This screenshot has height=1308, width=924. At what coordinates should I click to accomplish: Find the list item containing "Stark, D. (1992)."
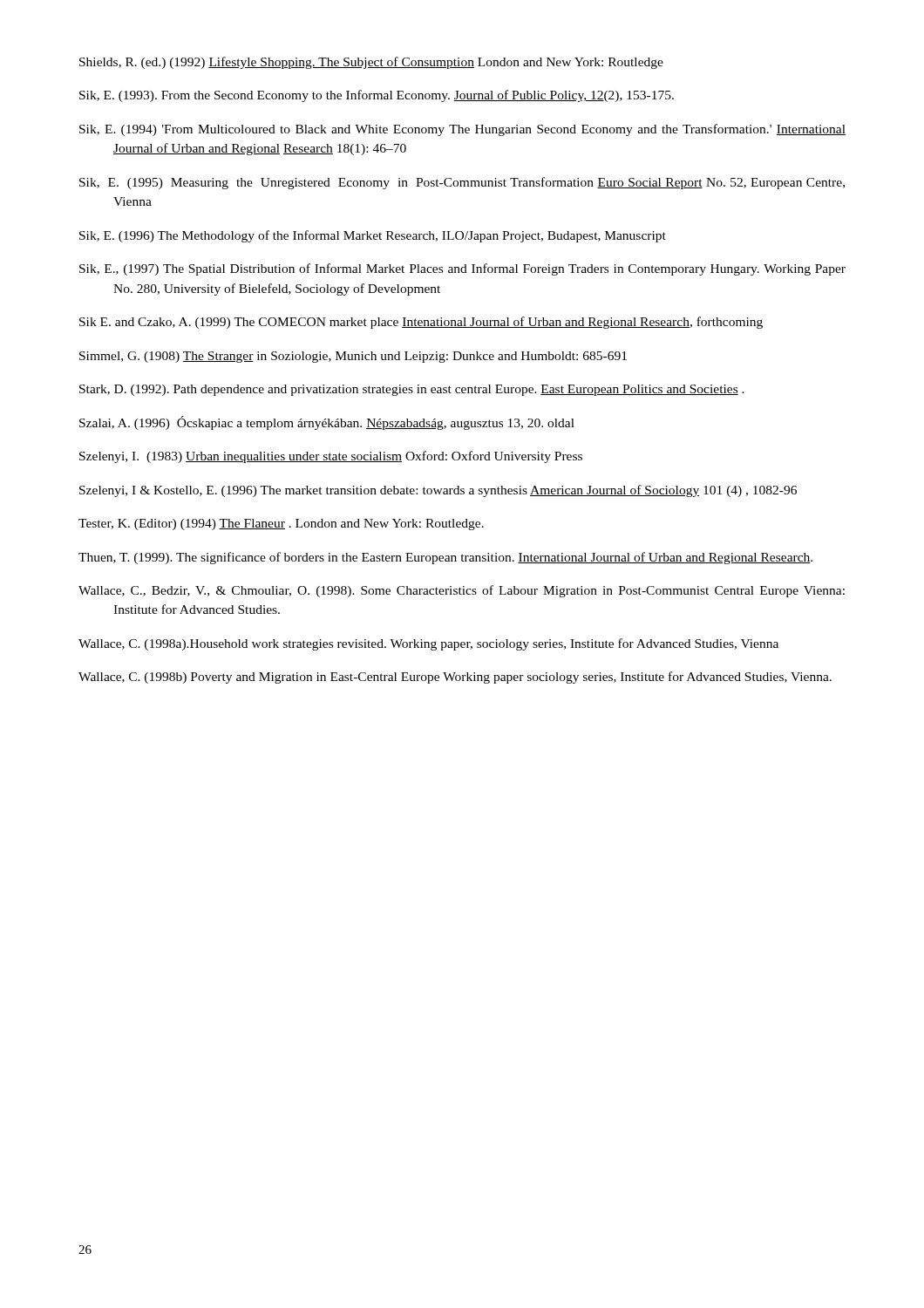click(x=412, y=389)
